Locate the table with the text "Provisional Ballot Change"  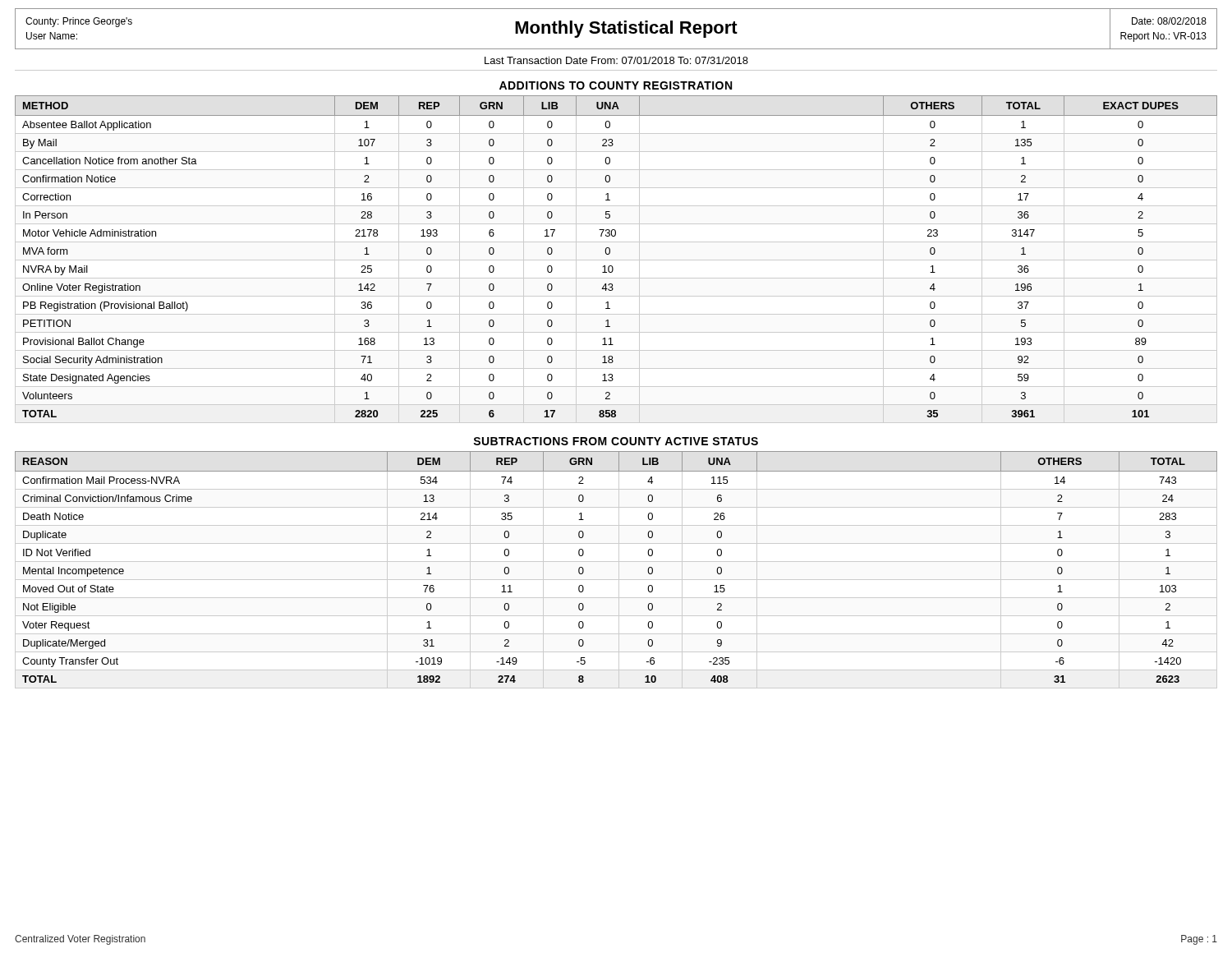[616, 259]
